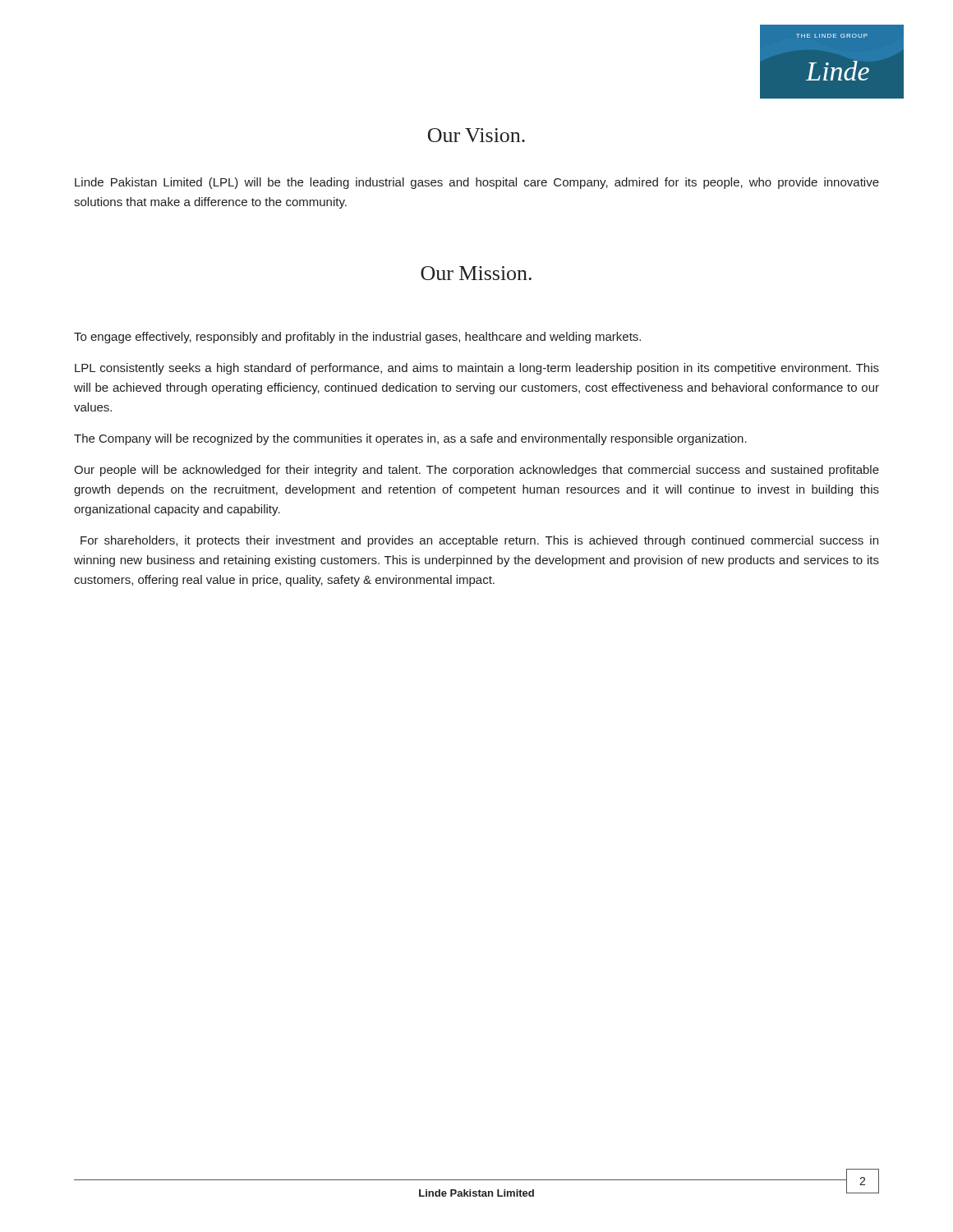Navigate to the region starting "LPL consistently seeks a high standard"
The height and width of the screenshot is (1232, 953).
[476, 387]
